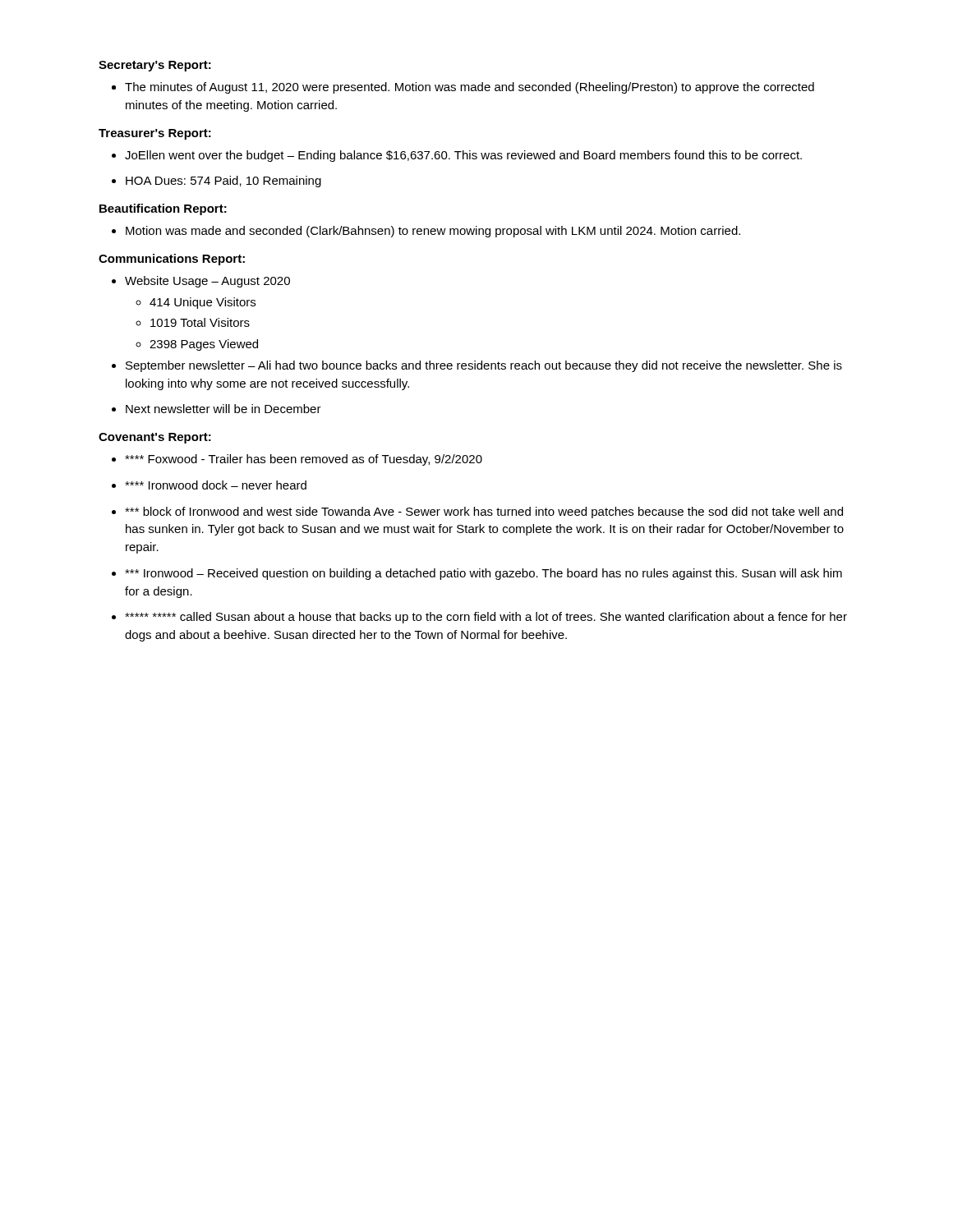Click on the text starting "Website Usage – August 2020 414 Unique"

(x=207, y=282)
